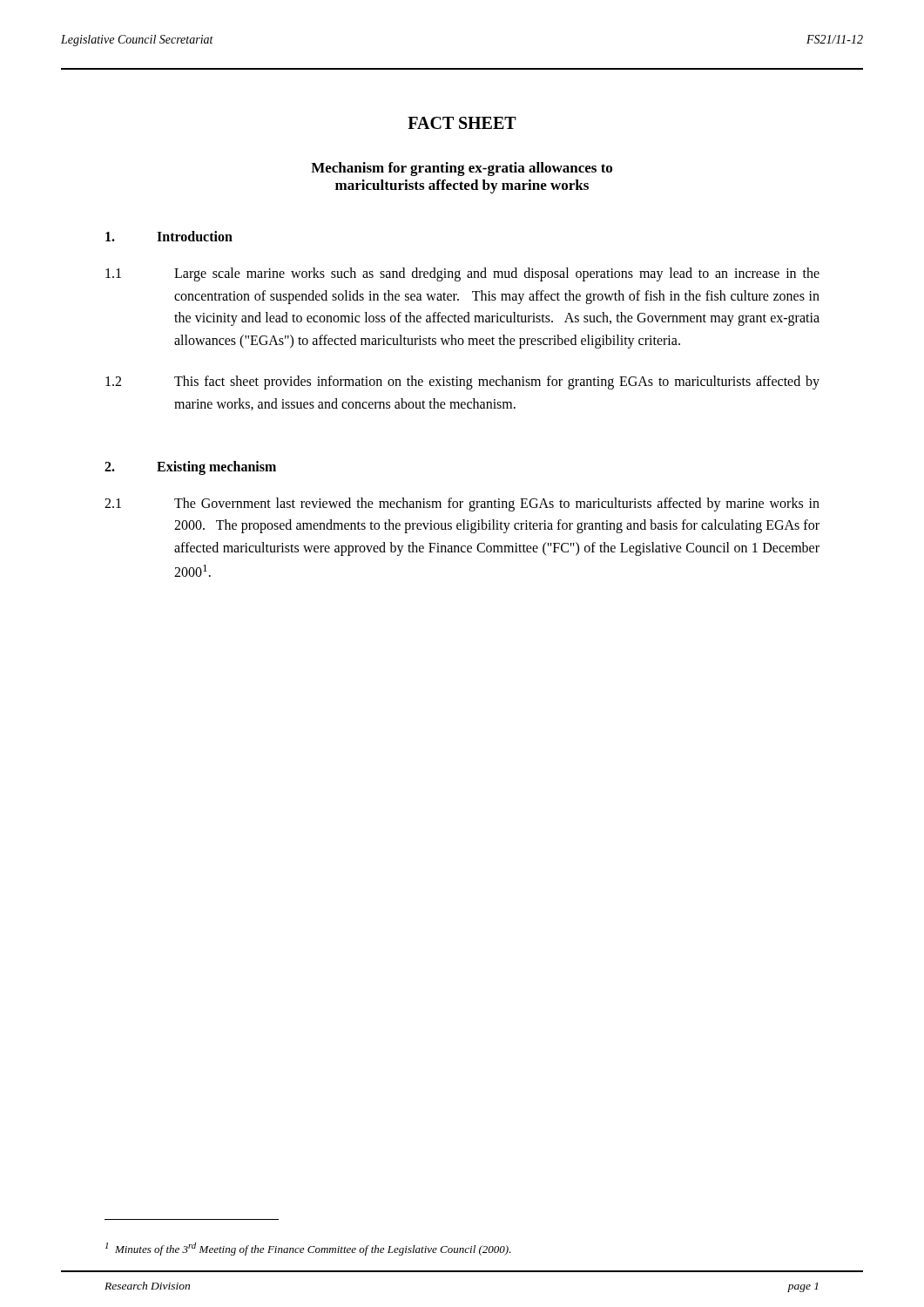Viewport: 924px width, 1307px height.
Task: Select the text starting "FACT SHEET"
Action: 462,123
